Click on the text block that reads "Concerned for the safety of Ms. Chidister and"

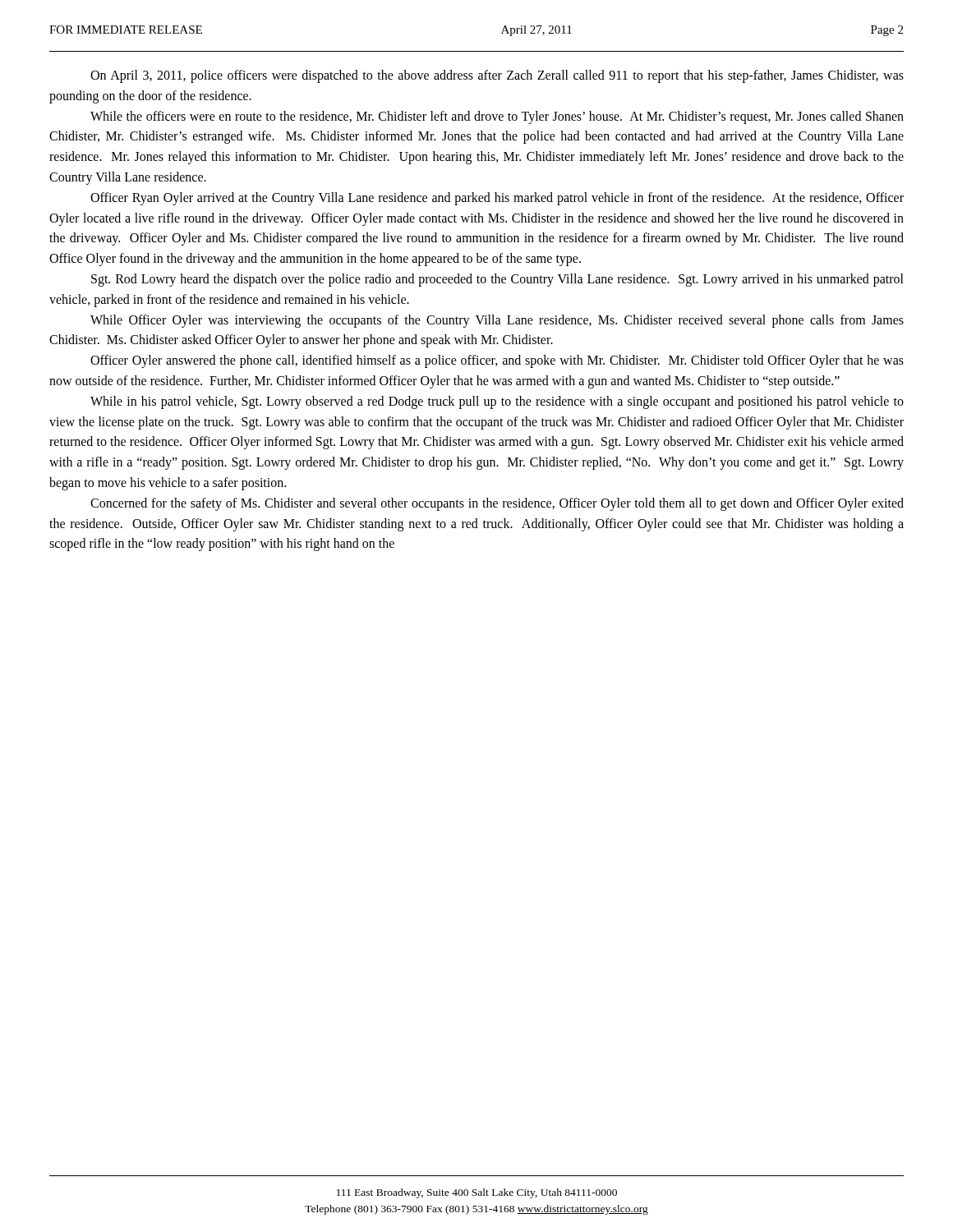pyautogui.click(x=476, y=524)
